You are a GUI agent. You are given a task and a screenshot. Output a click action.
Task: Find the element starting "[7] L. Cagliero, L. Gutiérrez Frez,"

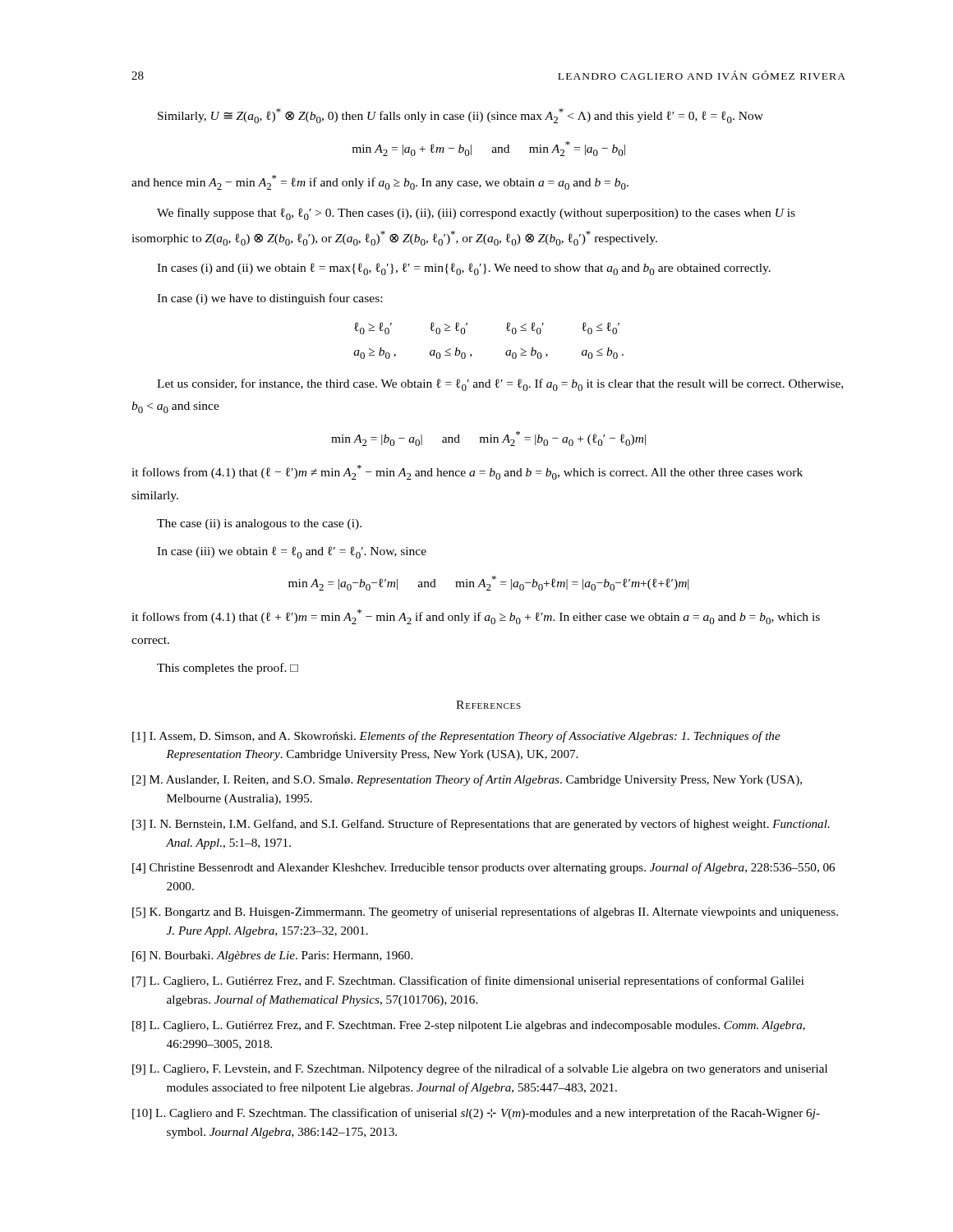click(x=468, y=990)
